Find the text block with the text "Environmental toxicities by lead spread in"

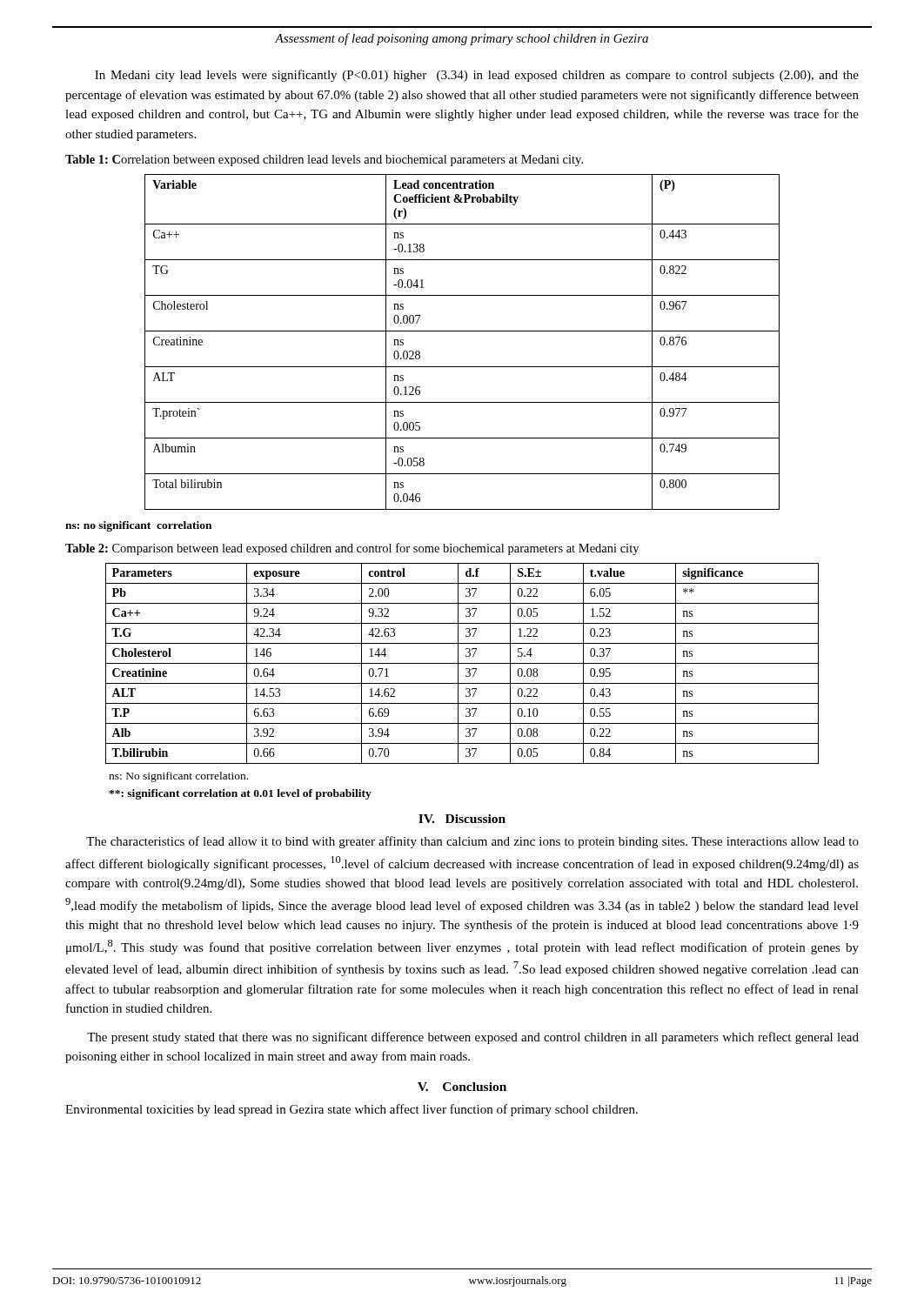point(352,1109)
